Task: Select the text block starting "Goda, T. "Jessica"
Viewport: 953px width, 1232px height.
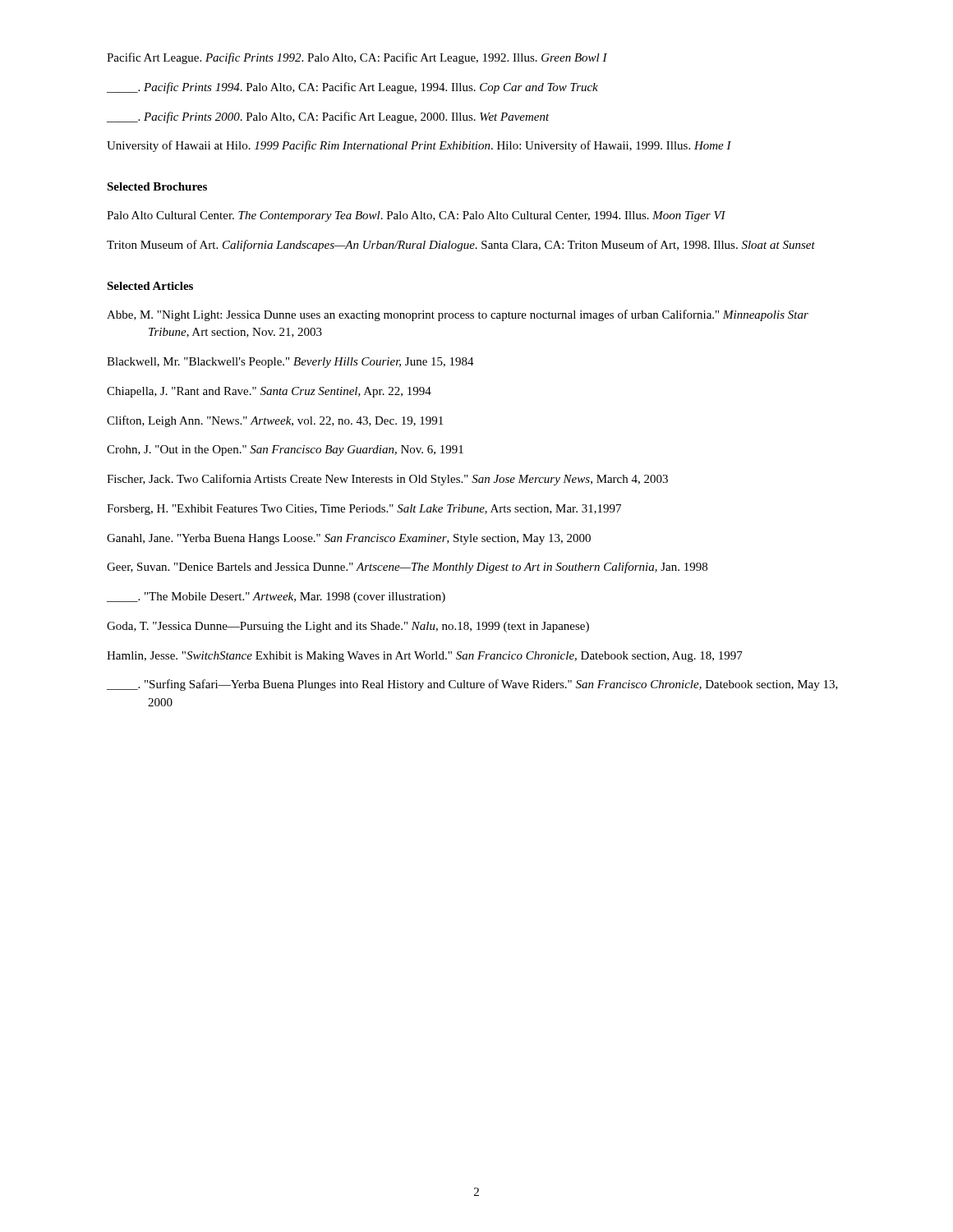Action: coord(348,626)
